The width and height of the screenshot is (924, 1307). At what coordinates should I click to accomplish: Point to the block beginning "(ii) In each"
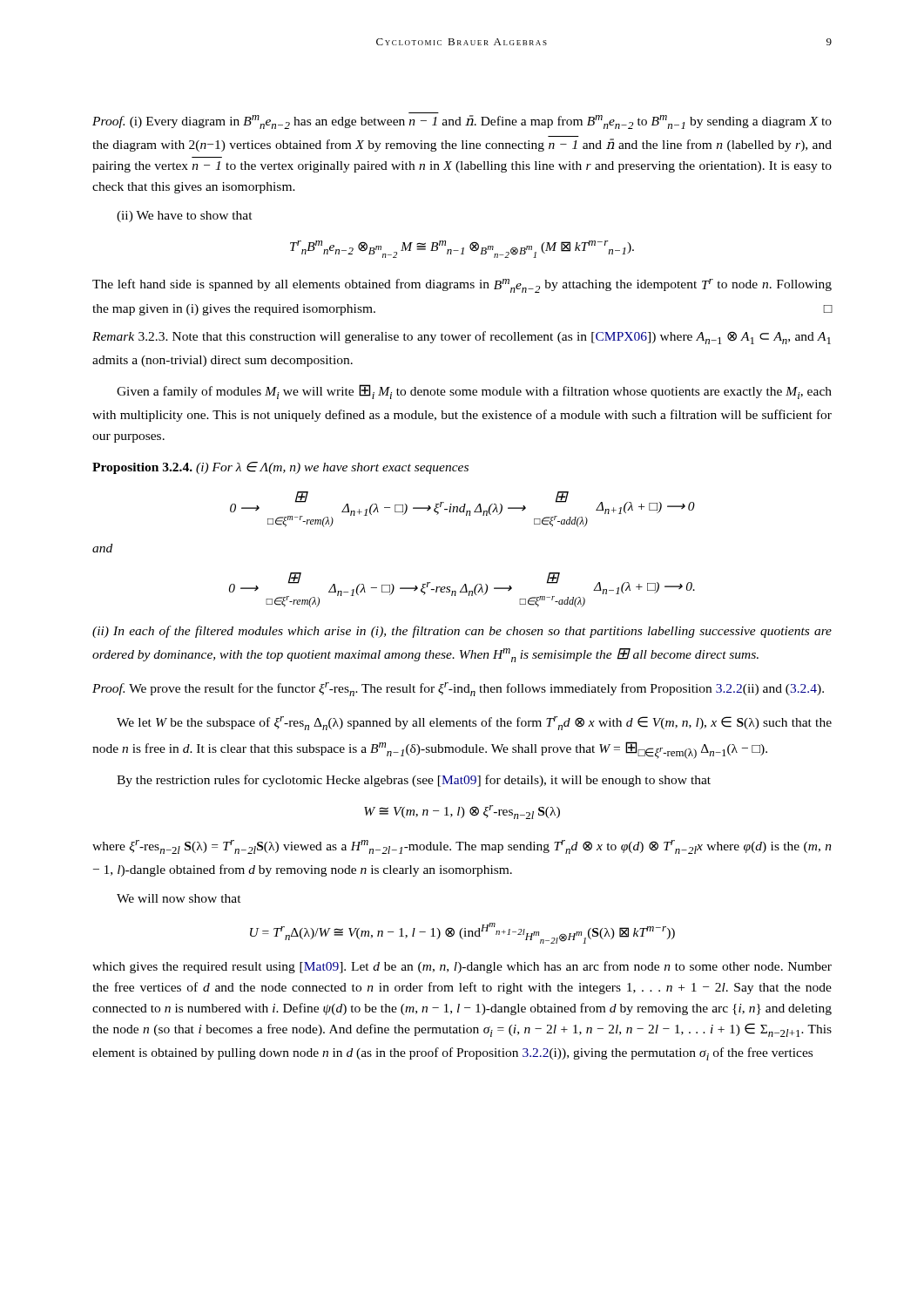462,644
